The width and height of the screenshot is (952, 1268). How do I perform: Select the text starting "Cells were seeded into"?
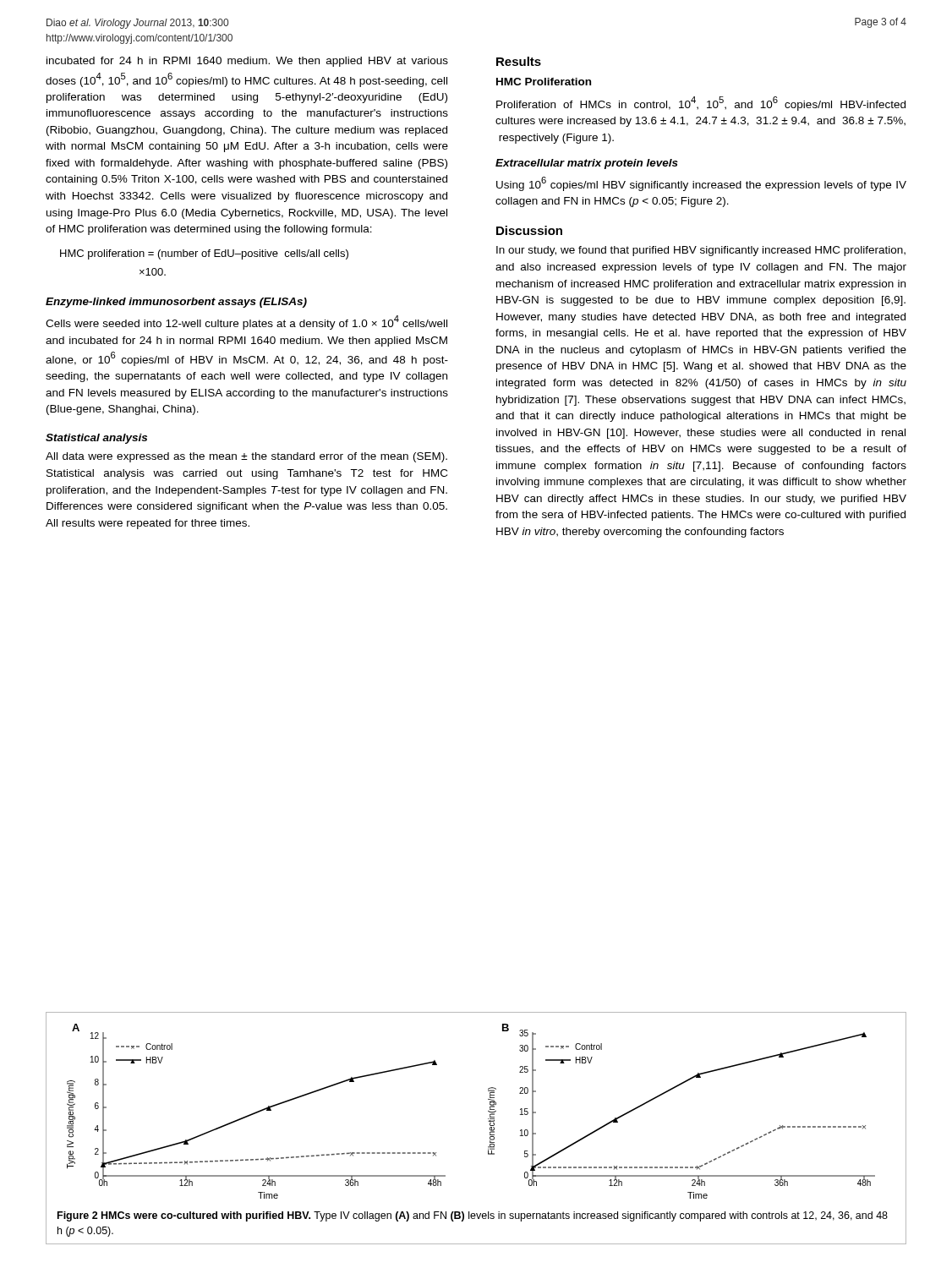(247, 365)
